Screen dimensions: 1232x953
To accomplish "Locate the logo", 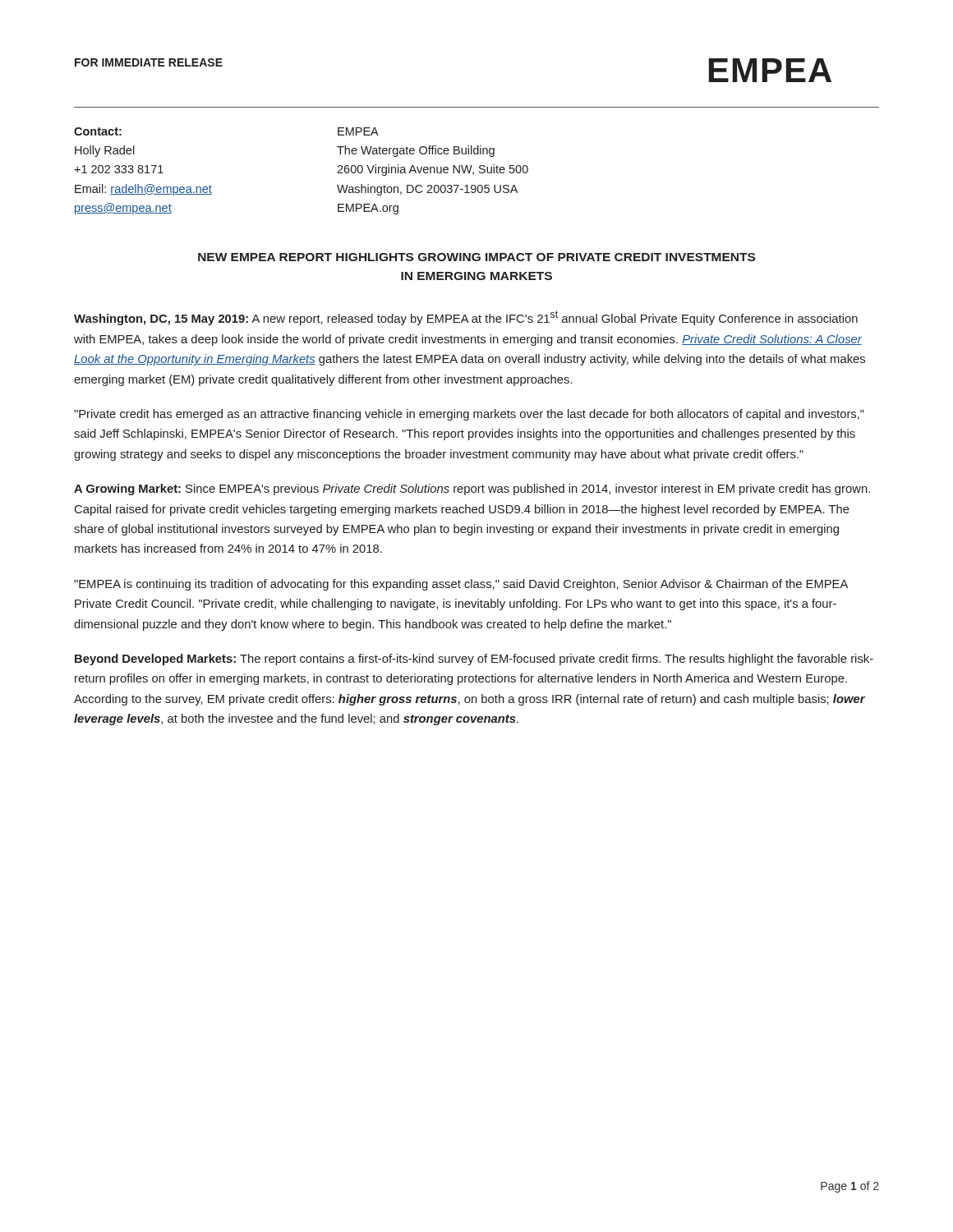I will (793, 71).
